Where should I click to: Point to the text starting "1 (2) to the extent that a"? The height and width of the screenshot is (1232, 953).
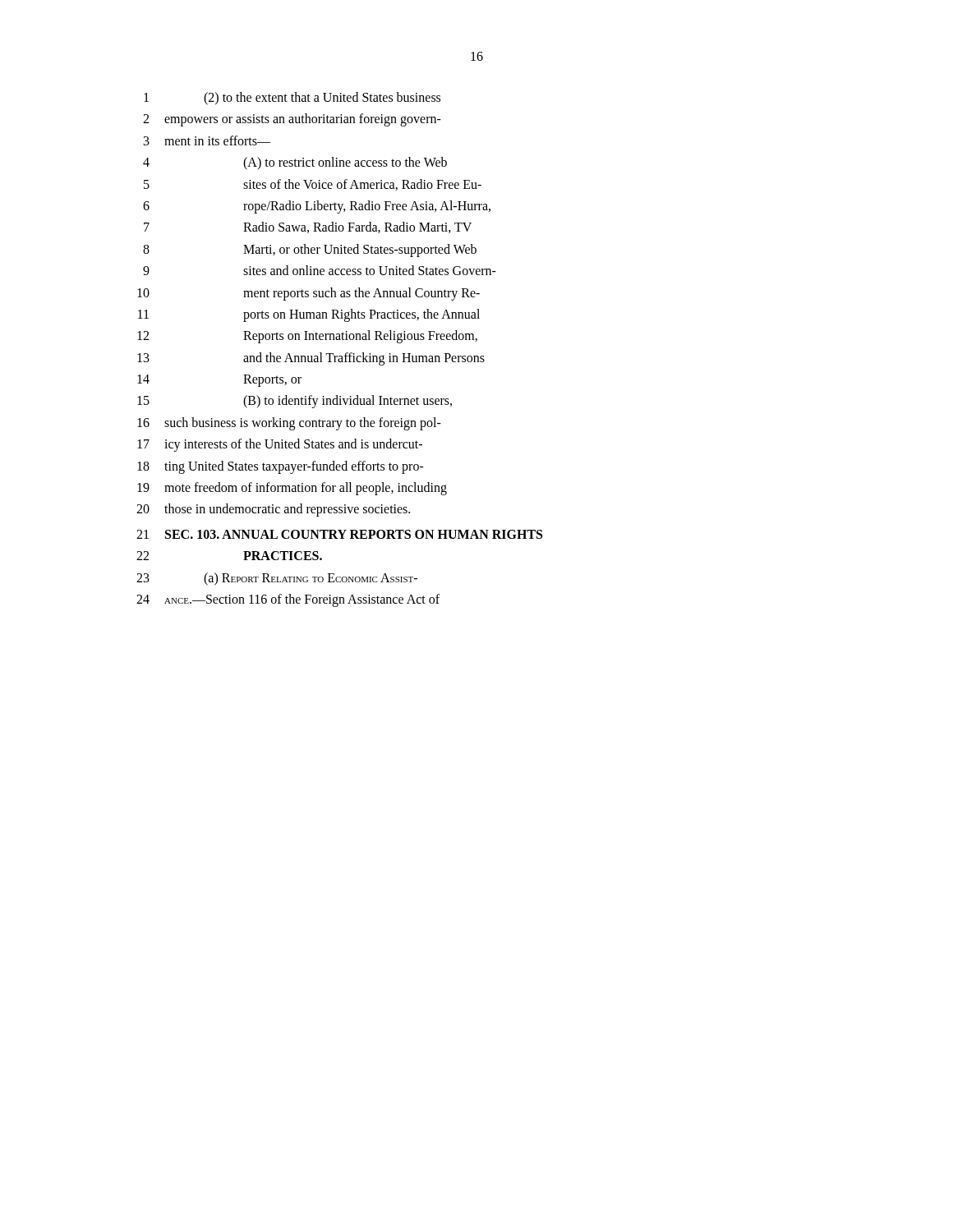(x=292, y=99)
